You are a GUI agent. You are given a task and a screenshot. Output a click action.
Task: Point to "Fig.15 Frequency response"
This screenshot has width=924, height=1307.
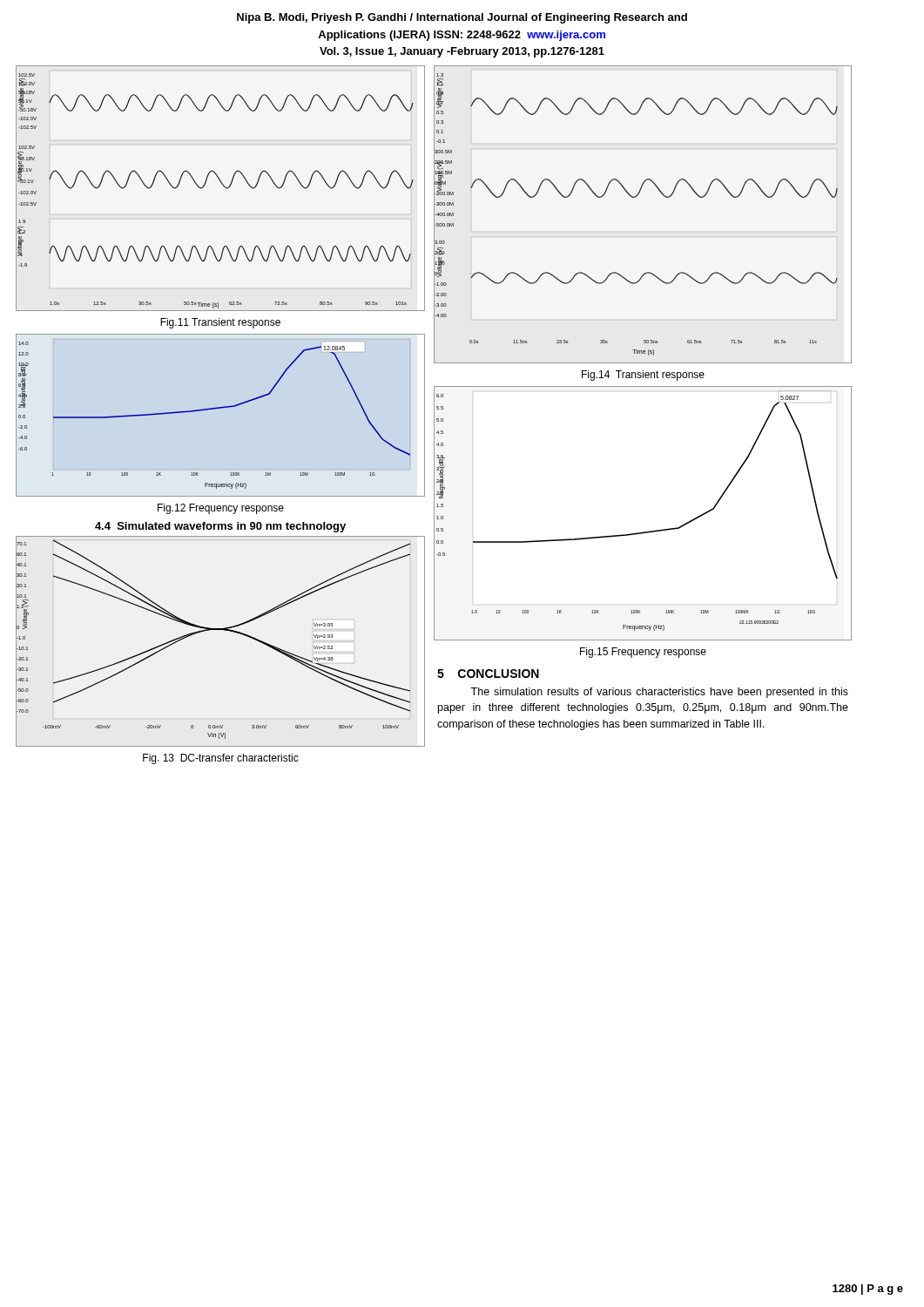pos(643,651)
